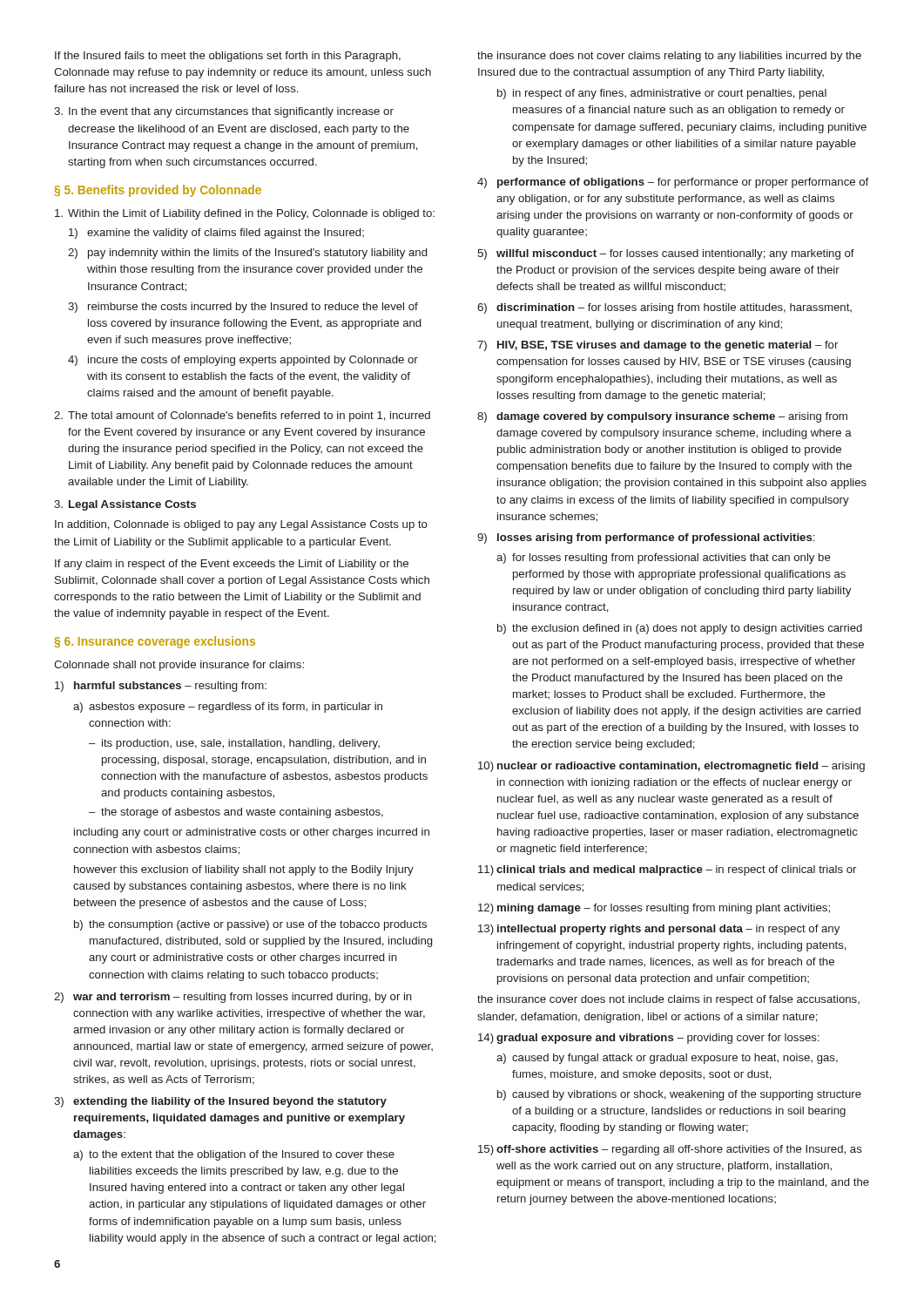Select the text block starting "– its production,"
This screenshot has height=1307, width=924.
263,768
